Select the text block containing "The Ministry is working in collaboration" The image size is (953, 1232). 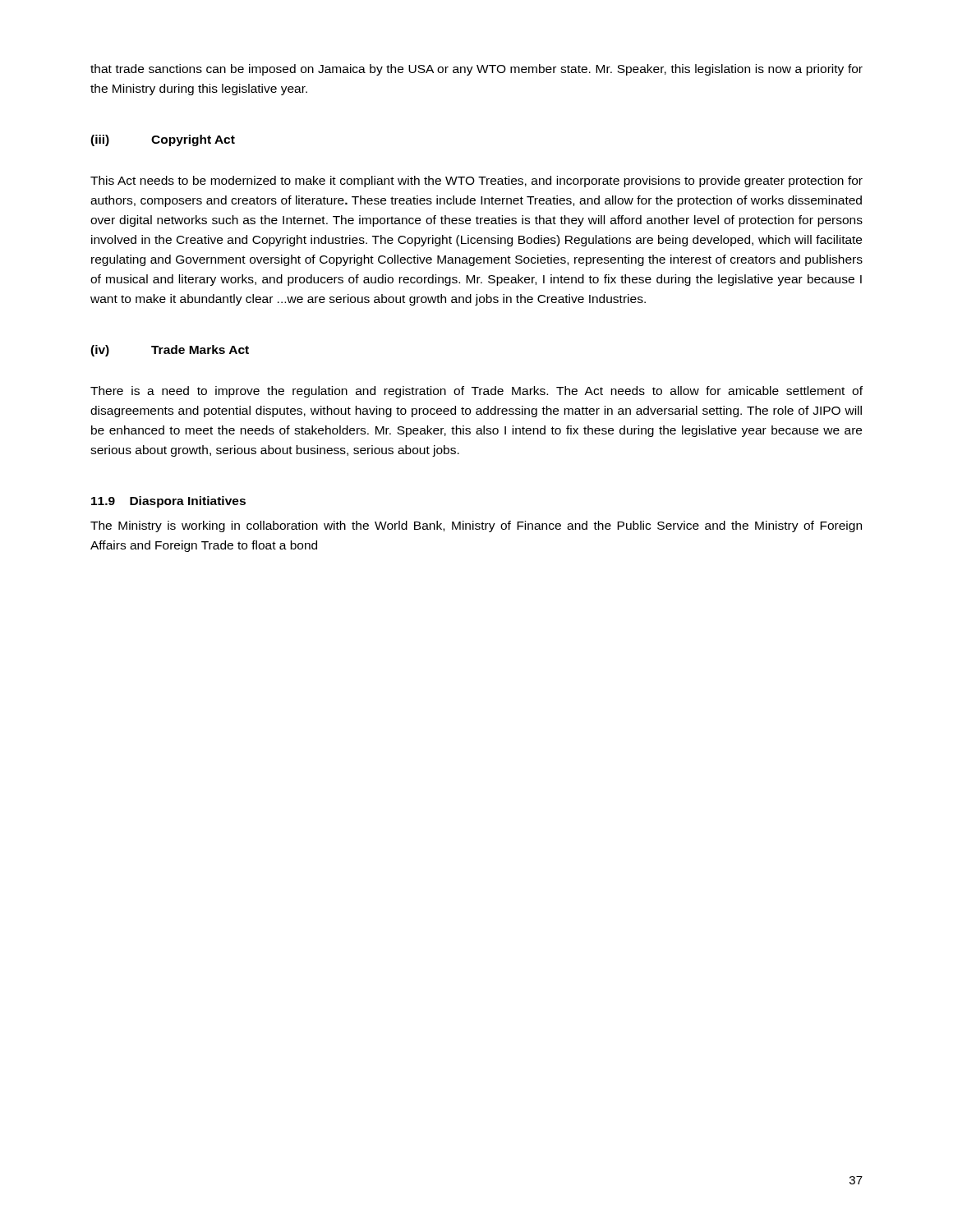[x=476, y=535]
